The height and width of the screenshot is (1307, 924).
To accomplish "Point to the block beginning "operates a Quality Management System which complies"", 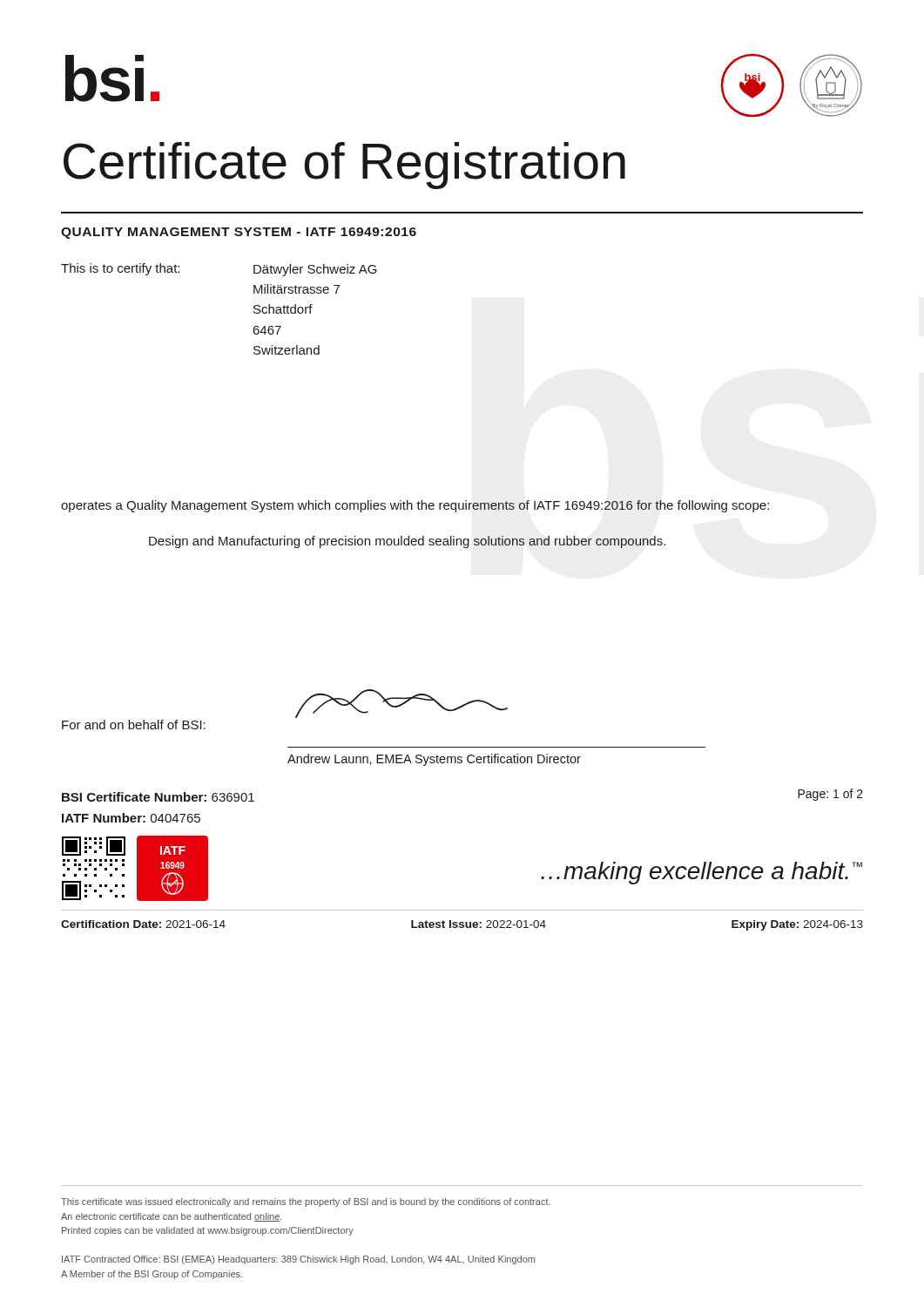I will 416,505.
